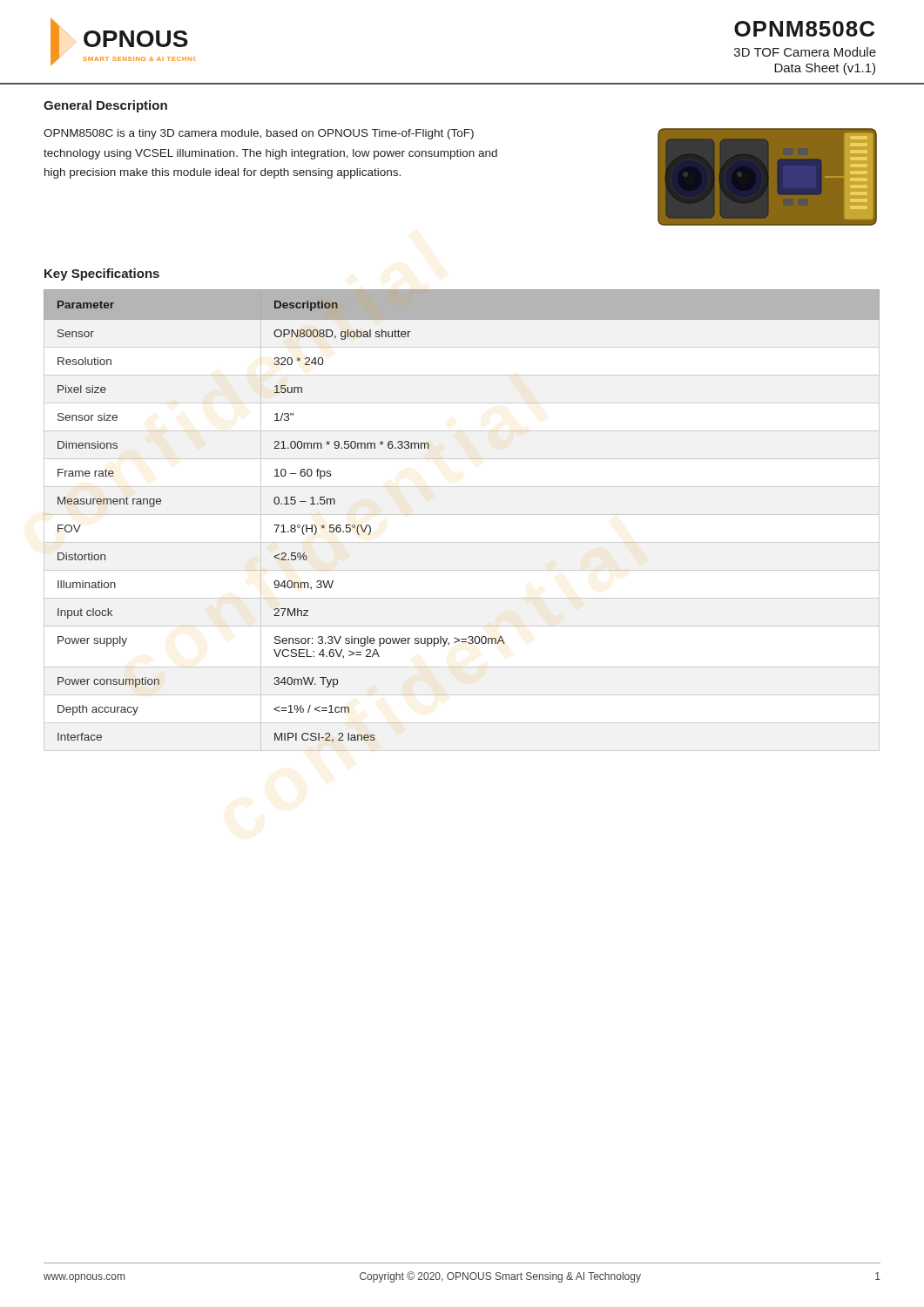Click on the table containing "OPN8008D, global shutter"
Screen dimensions: 1307x924
462,520
